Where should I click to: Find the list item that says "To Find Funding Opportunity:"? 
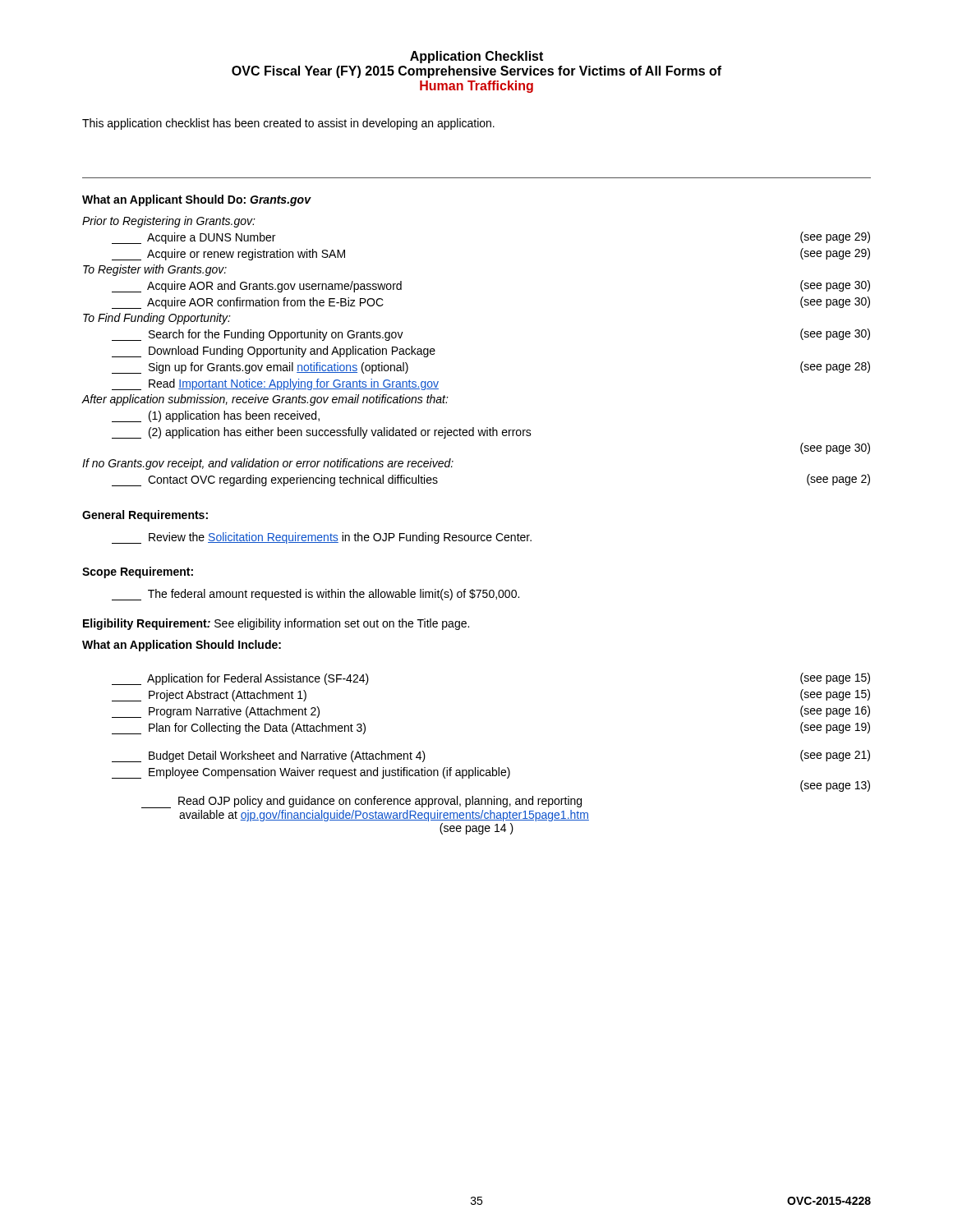tap(156, 318)
